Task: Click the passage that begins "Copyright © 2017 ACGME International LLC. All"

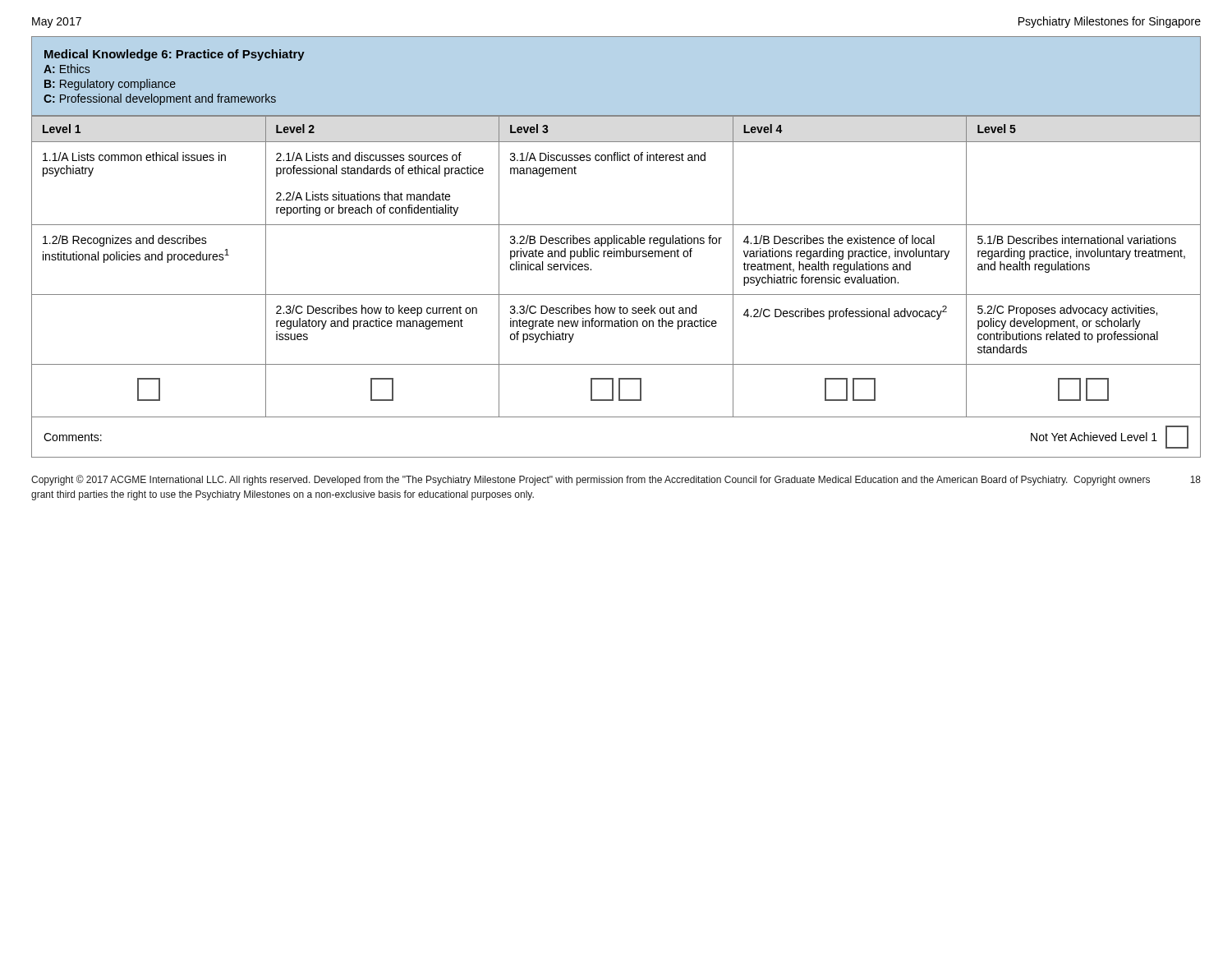Action: 616,487
